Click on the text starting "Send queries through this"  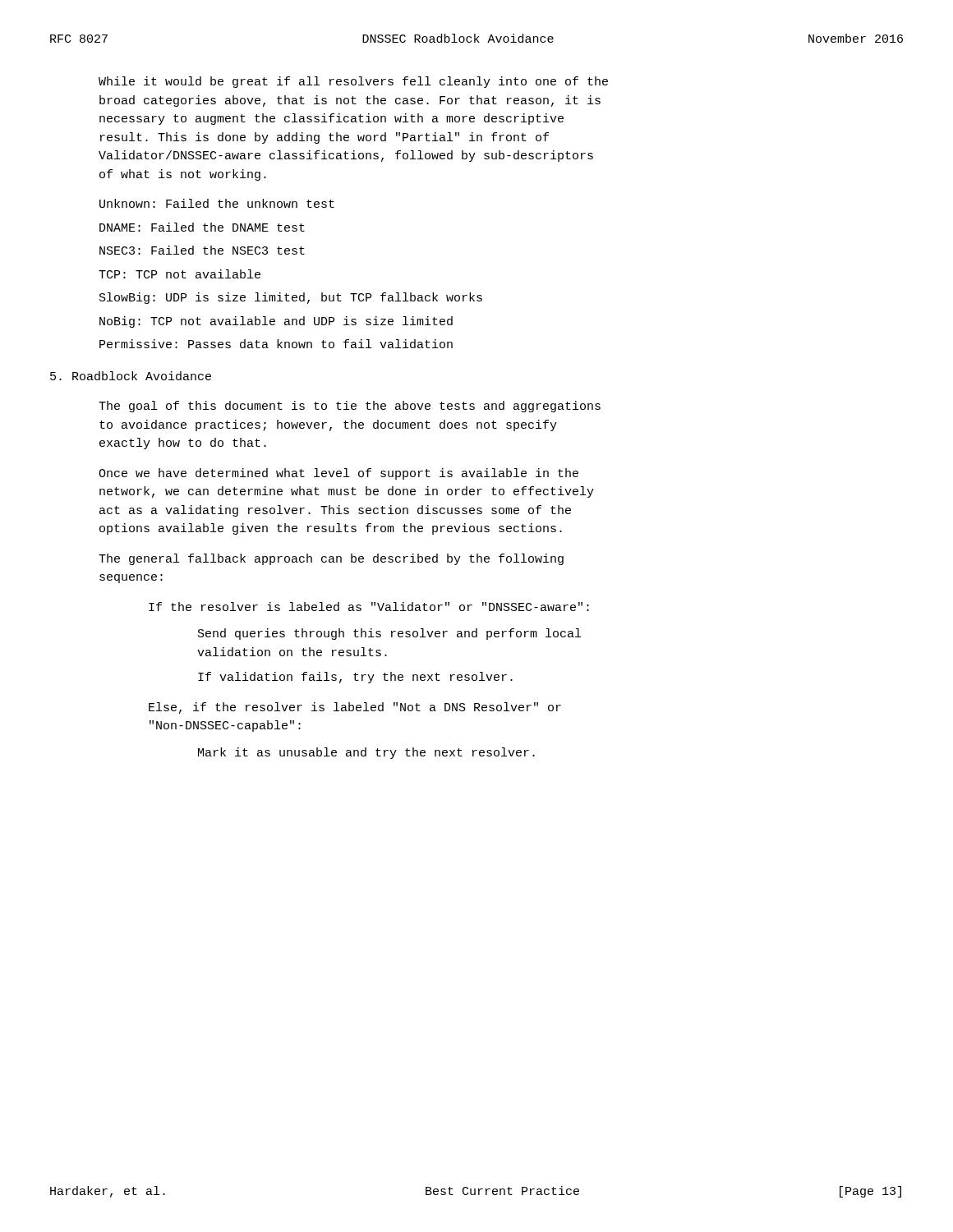(389, 644)
